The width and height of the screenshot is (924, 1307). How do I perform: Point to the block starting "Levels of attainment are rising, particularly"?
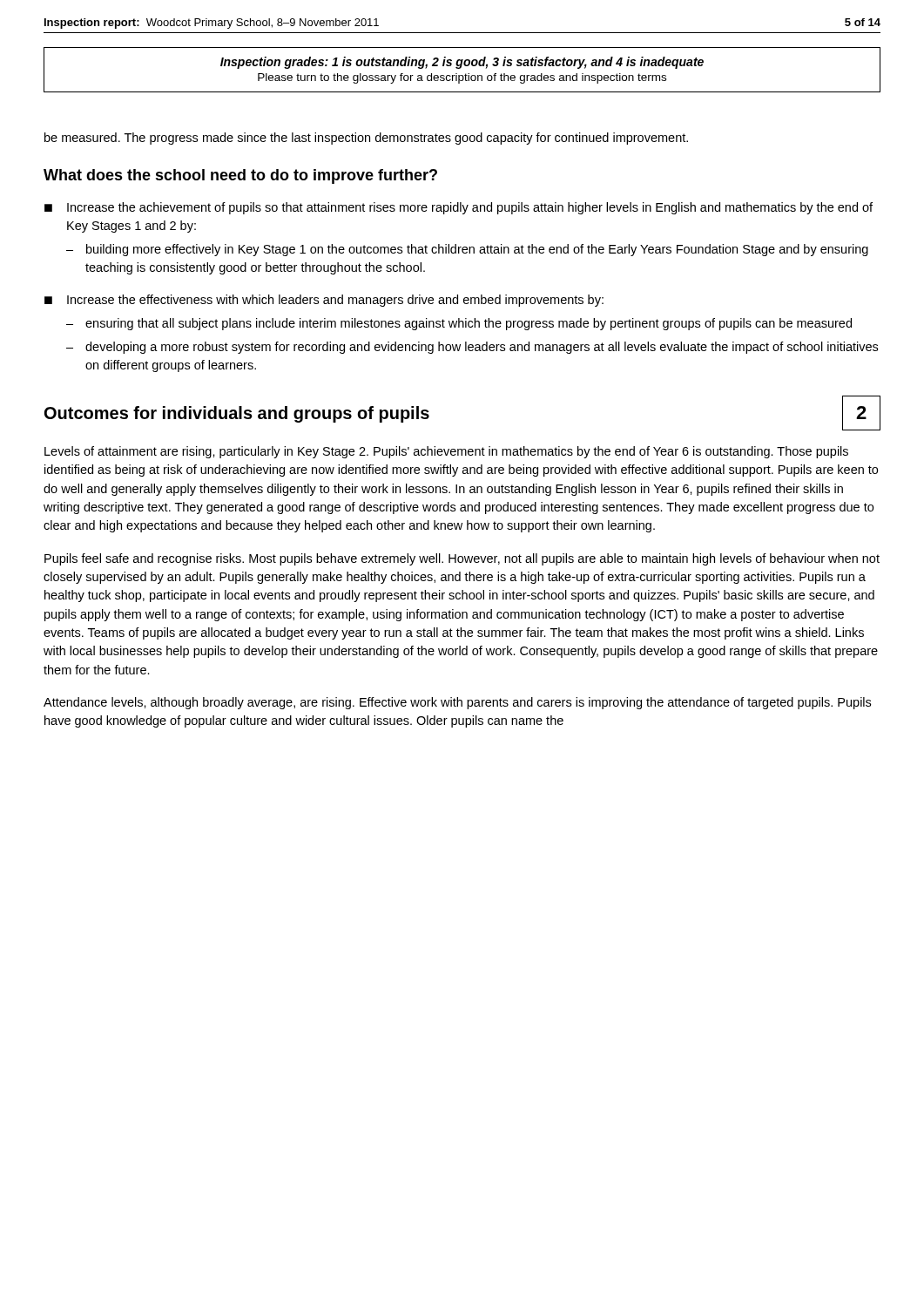coord(461,489)
